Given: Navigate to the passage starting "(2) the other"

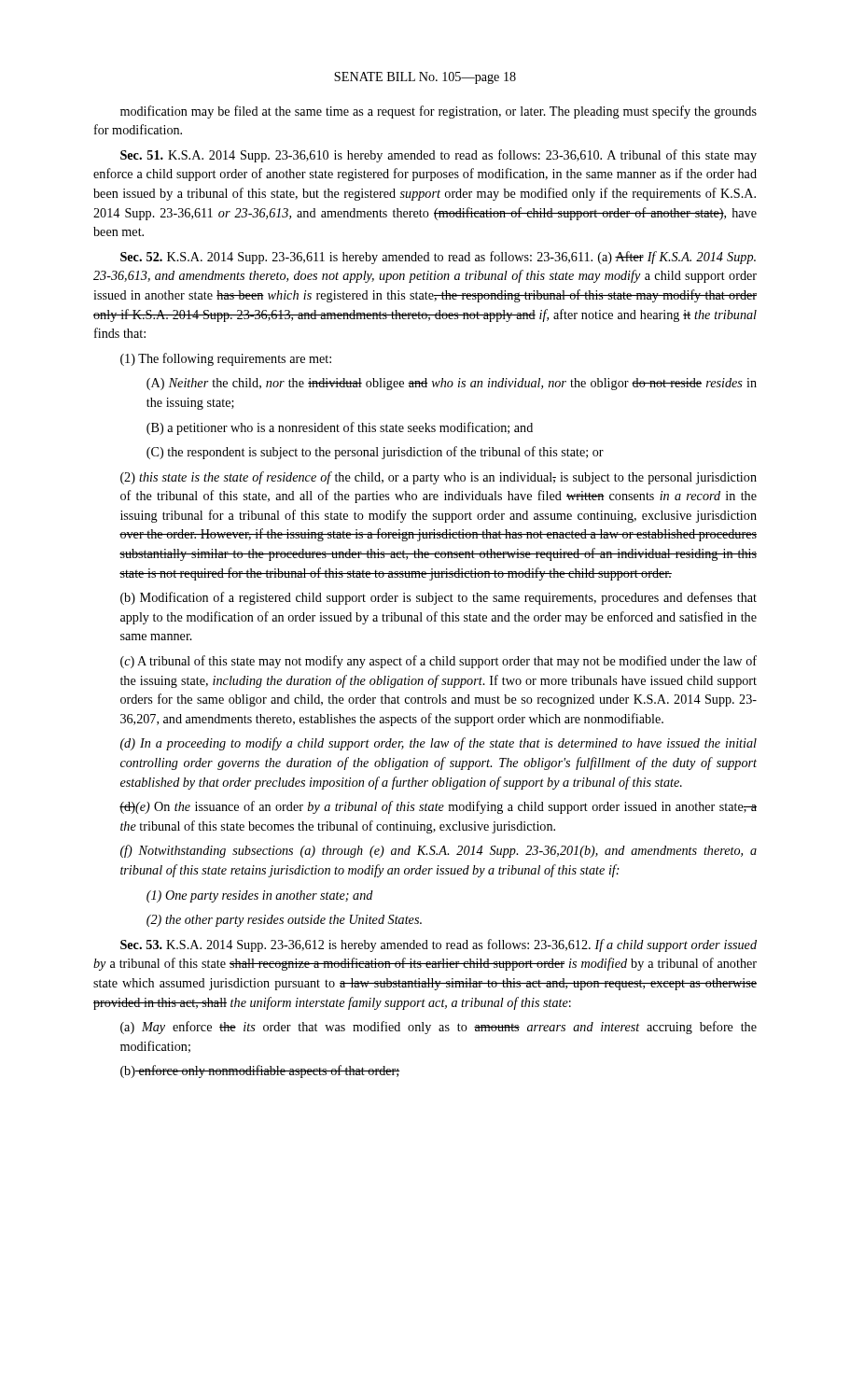Looking at the screenshot, I should click(284, 921).
